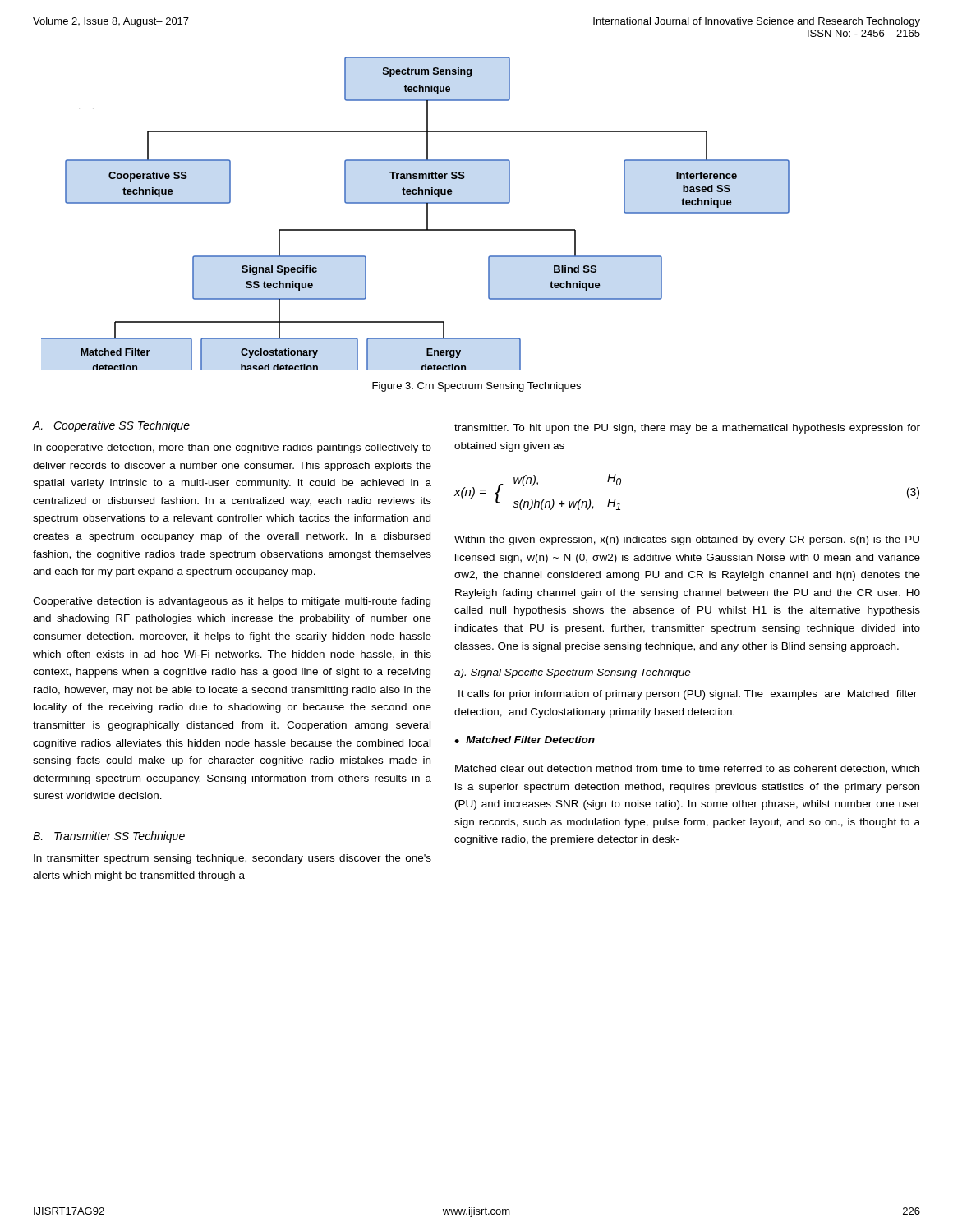Find the text block starting "a). Signal Specific Spectrum"
Screen dimensions: 1232x953
click(x=572, y=672)
